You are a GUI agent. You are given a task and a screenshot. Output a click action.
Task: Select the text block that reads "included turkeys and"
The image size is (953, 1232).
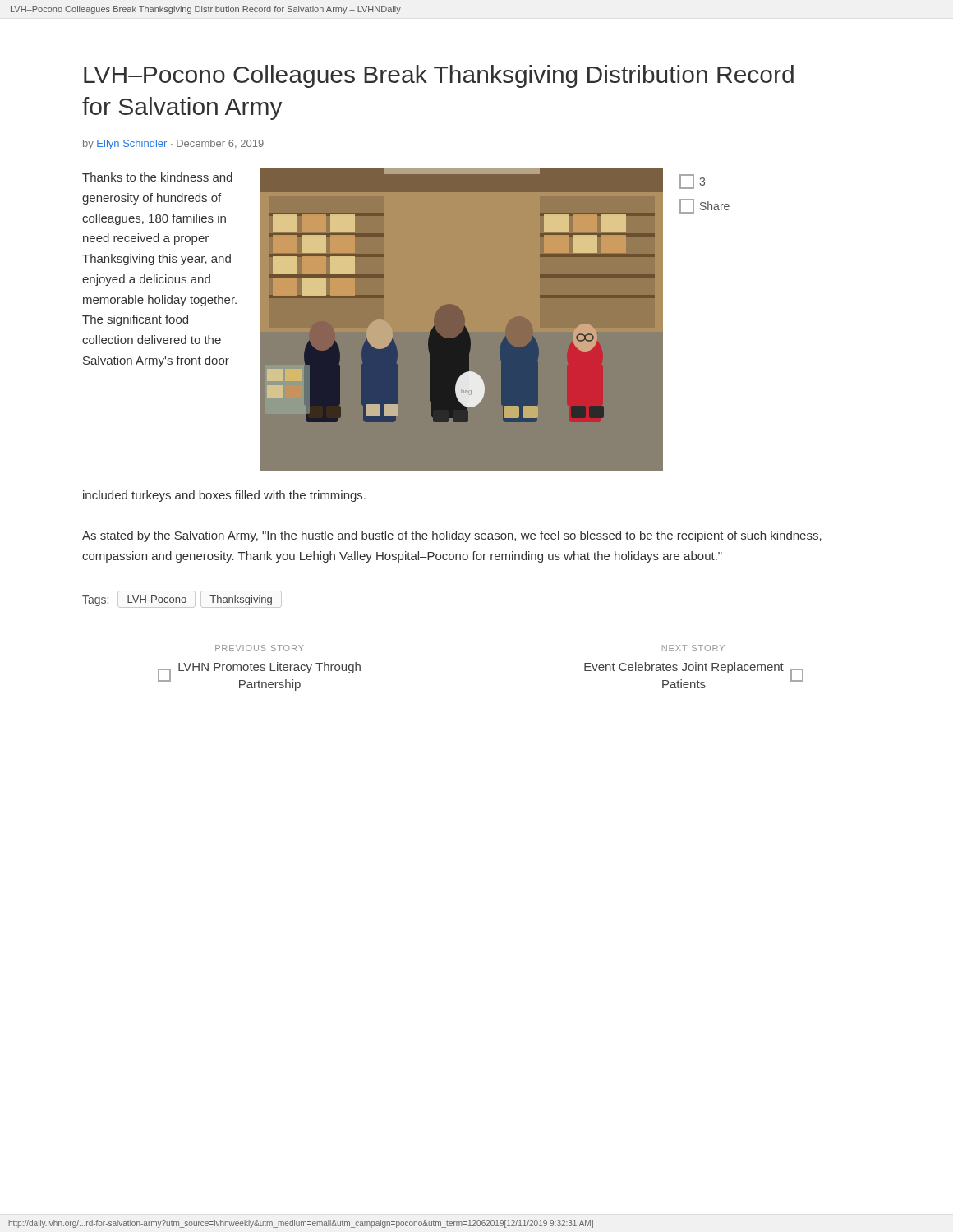tap(224, 495)
